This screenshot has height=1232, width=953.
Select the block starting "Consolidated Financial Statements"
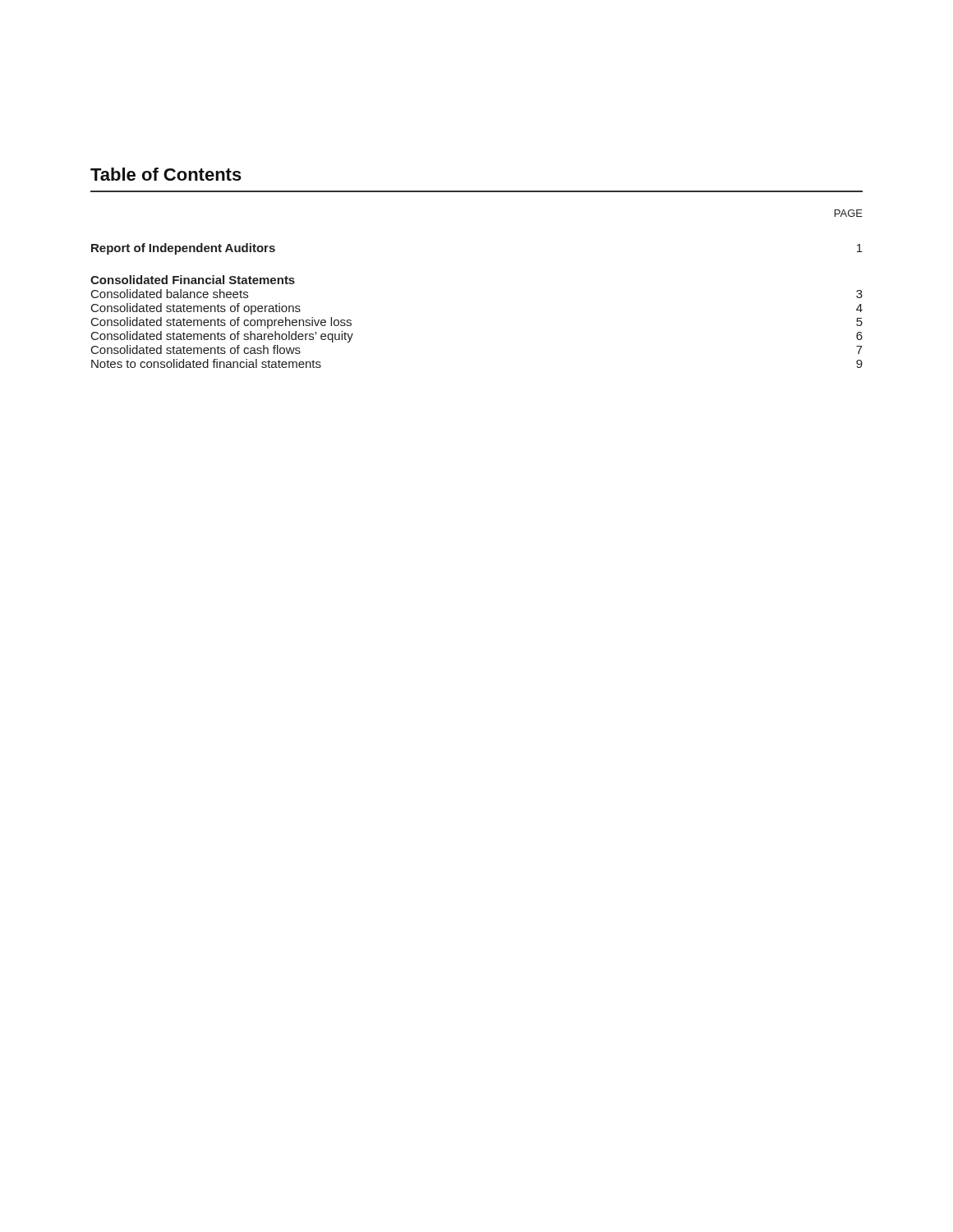(193, 280)
